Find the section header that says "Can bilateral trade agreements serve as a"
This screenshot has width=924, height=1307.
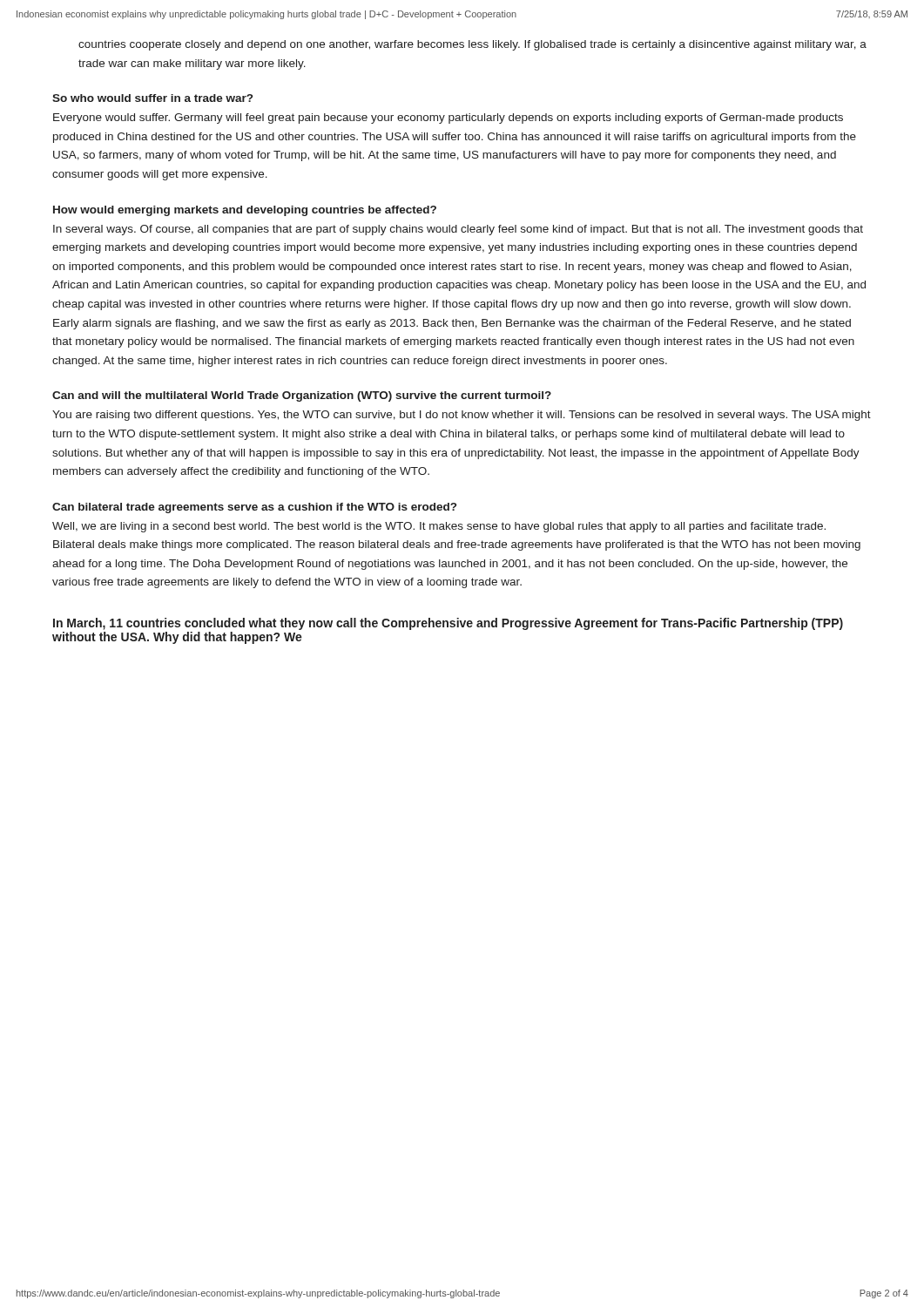click(x=255, y=506)
